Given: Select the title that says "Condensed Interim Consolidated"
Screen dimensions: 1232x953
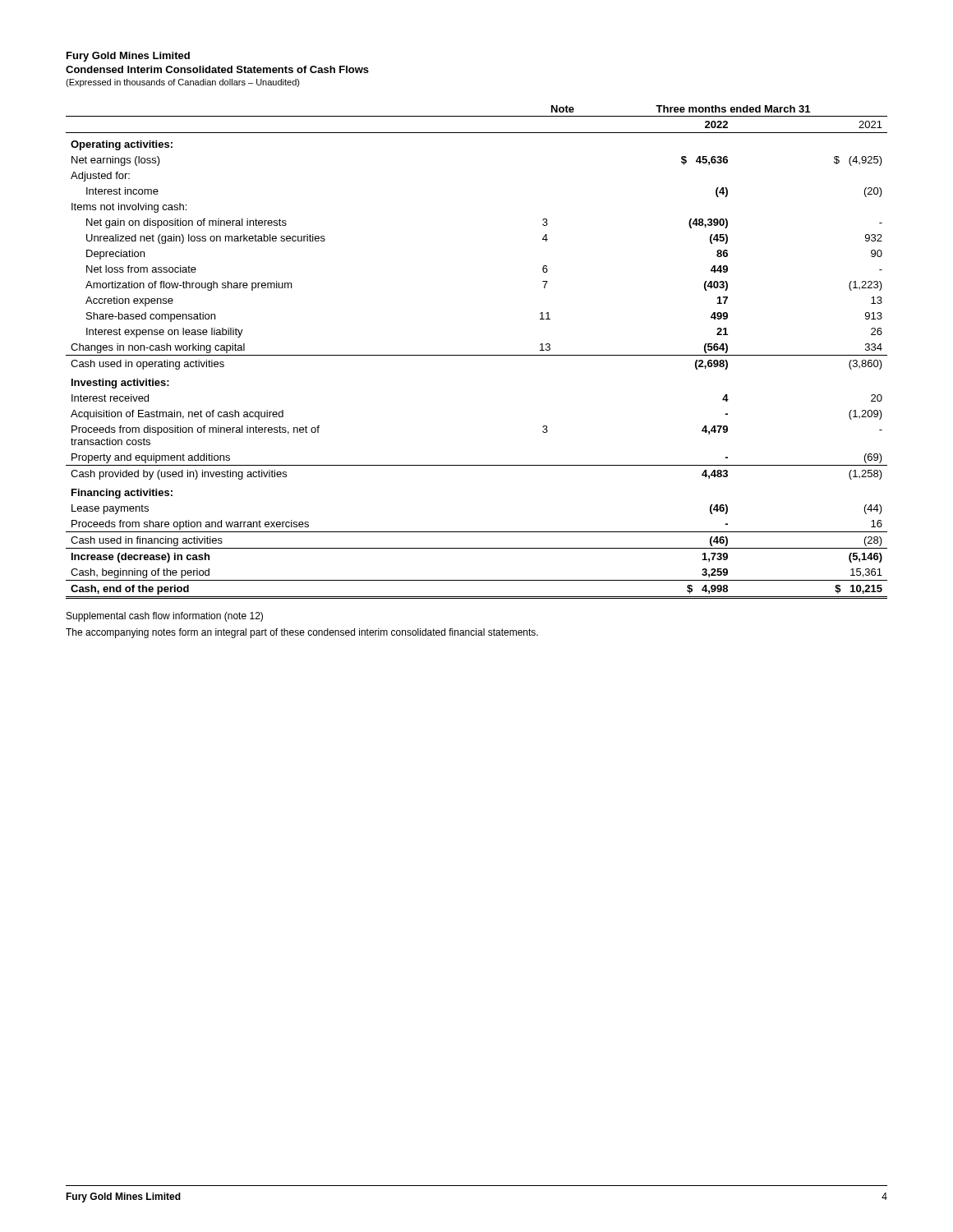Looking at the screenshot, I should [217, 69].
